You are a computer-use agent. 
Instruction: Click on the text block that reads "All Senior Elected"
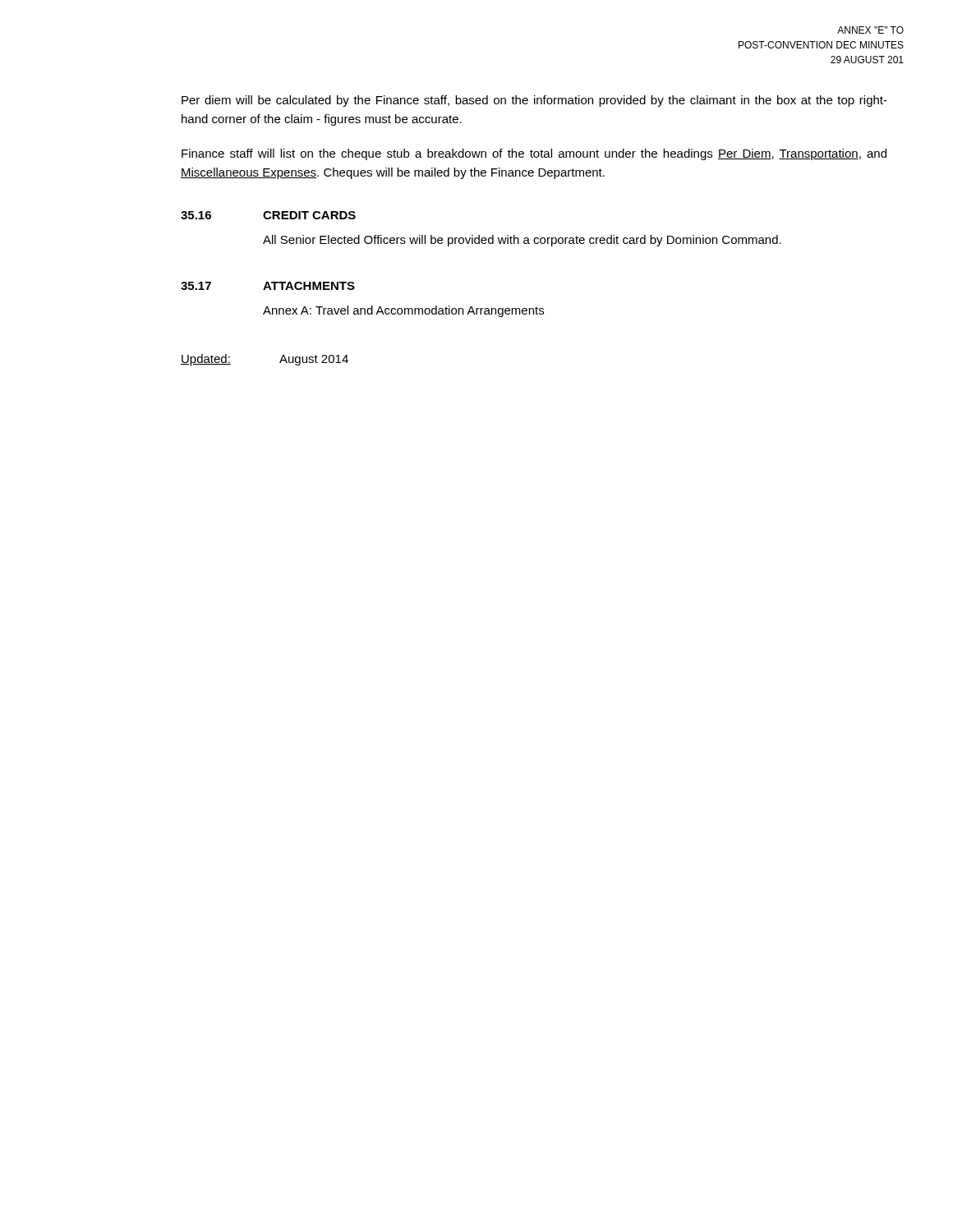click(522, 239)
